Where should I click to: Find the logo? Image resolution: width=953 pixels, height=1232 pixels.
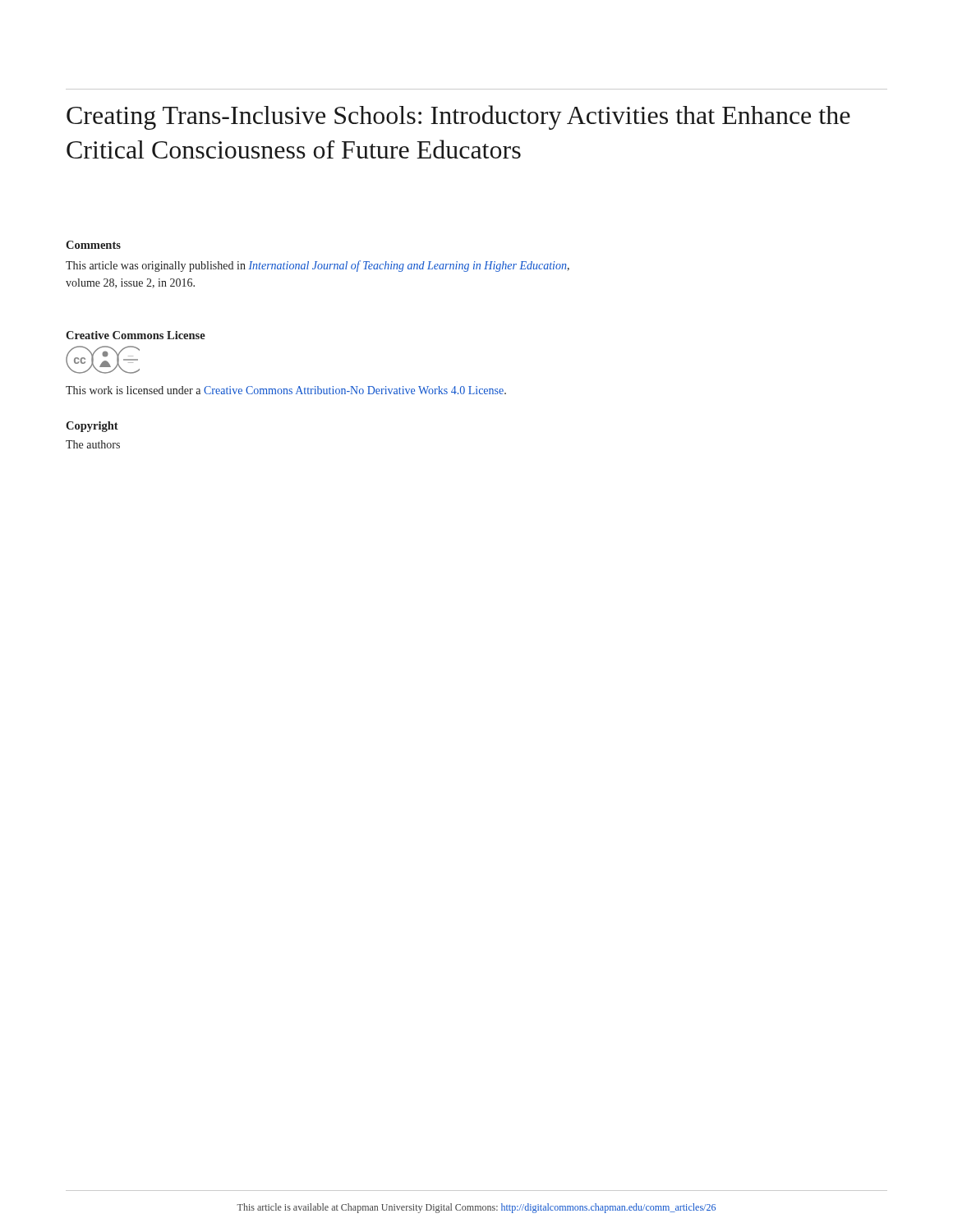coord(476,361)
